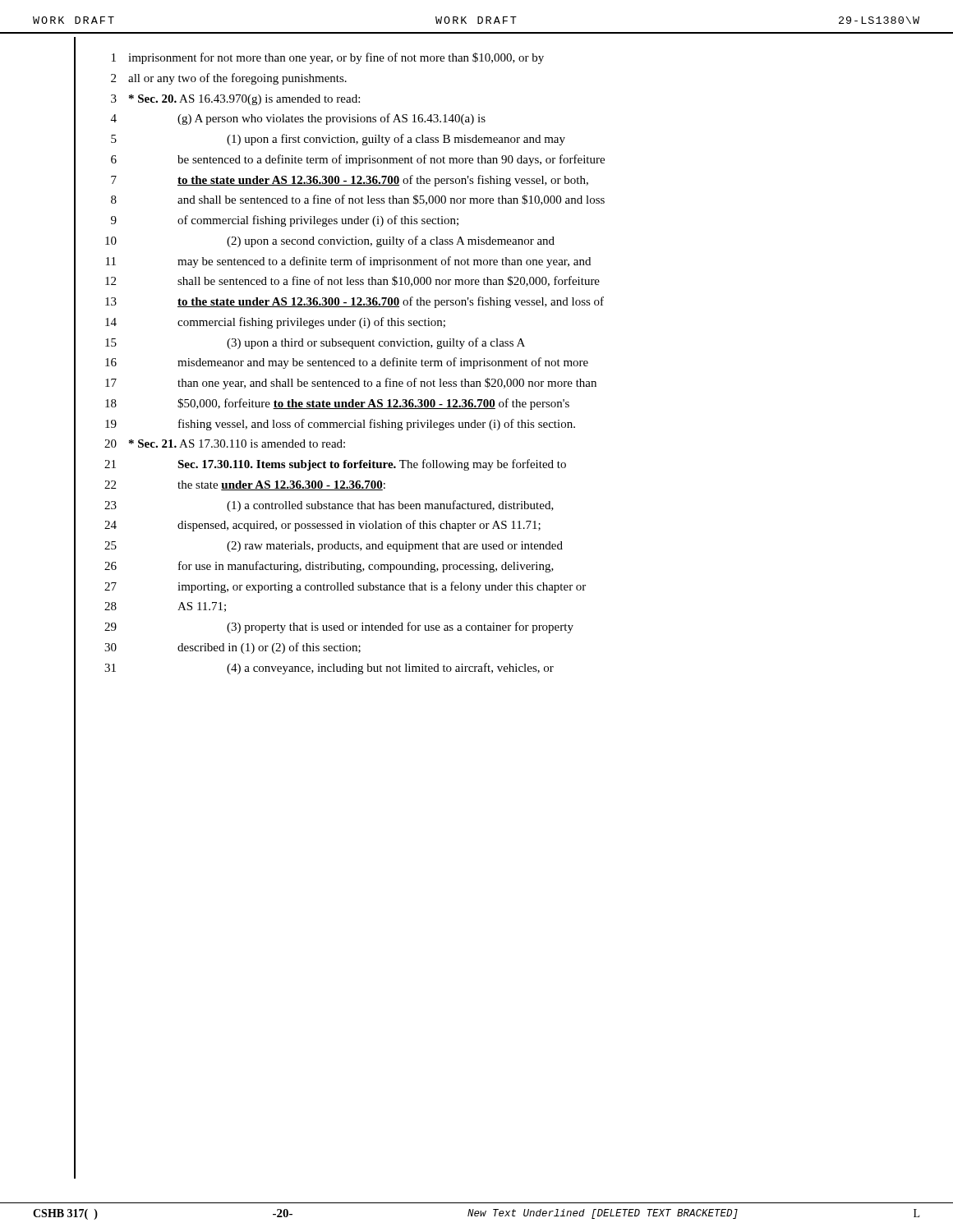Screen dimensions: 1232x953
Task: Locate the list item containing "31 (4) a conveyance, including but"
Action: point(497,668)
